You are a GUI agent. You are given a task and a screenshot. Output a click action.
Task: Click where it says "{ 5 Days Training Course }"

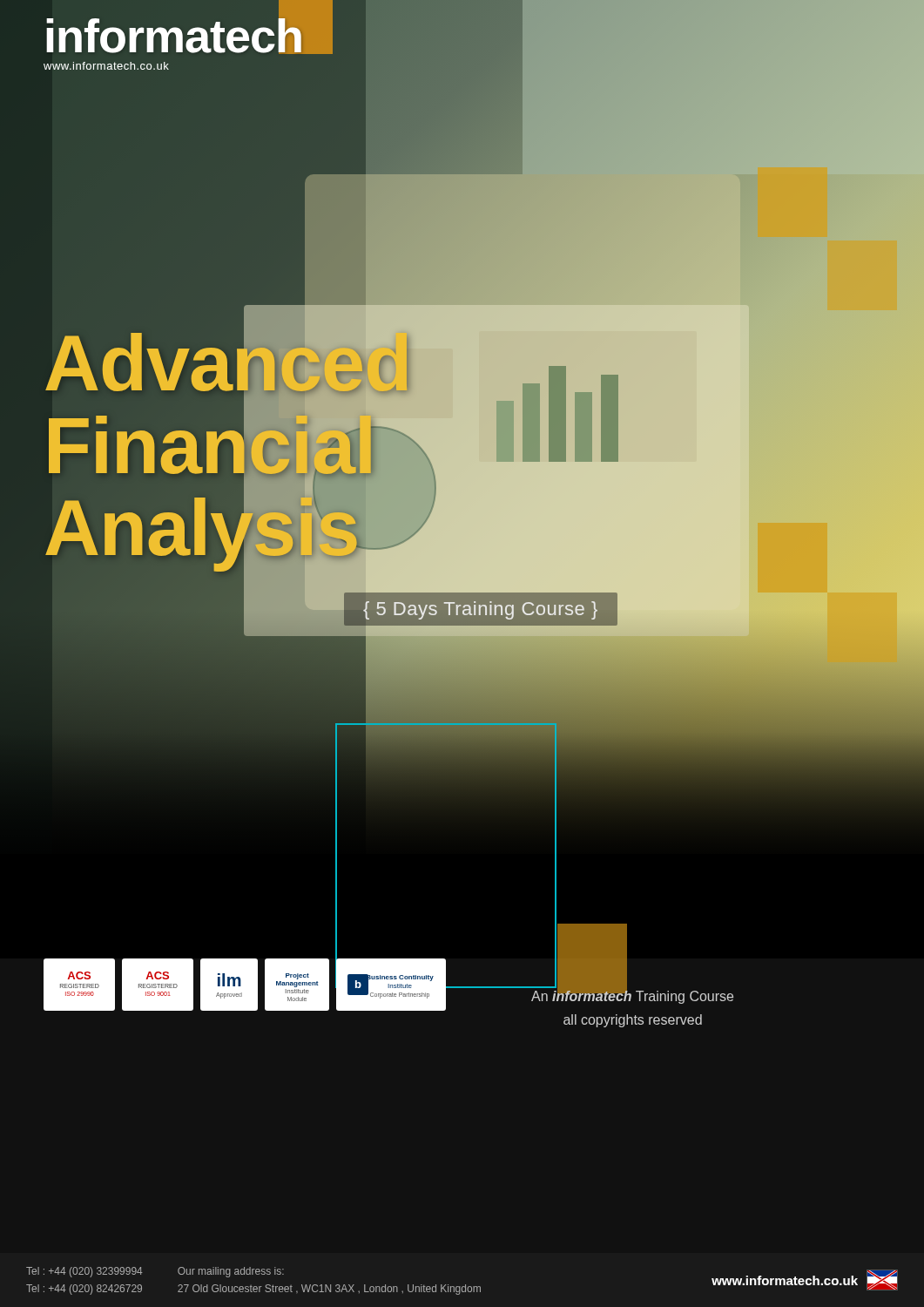(x=481, y=609)
